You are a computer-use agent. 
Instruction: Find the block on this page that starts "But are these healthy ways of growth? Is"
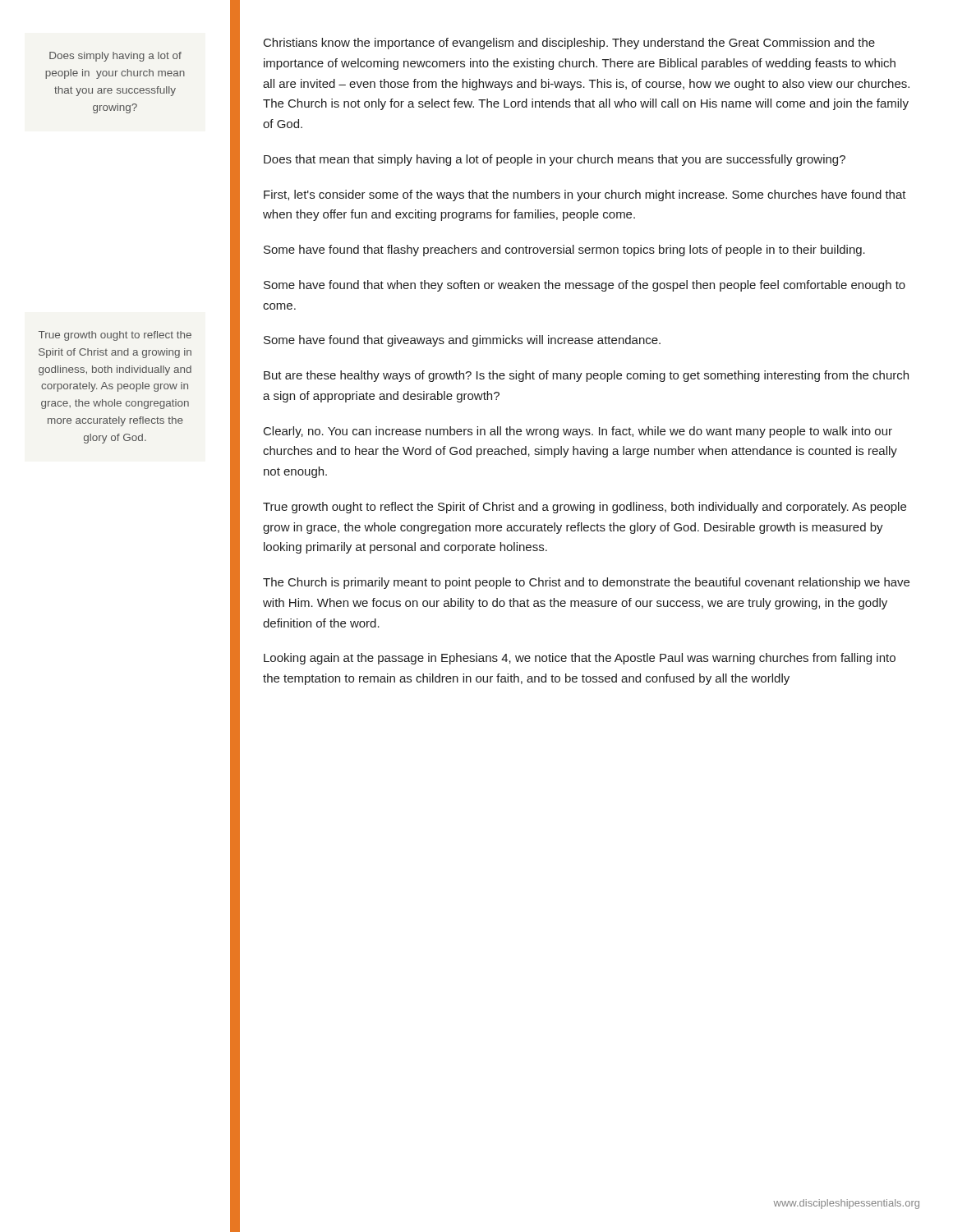click(587, 386)
